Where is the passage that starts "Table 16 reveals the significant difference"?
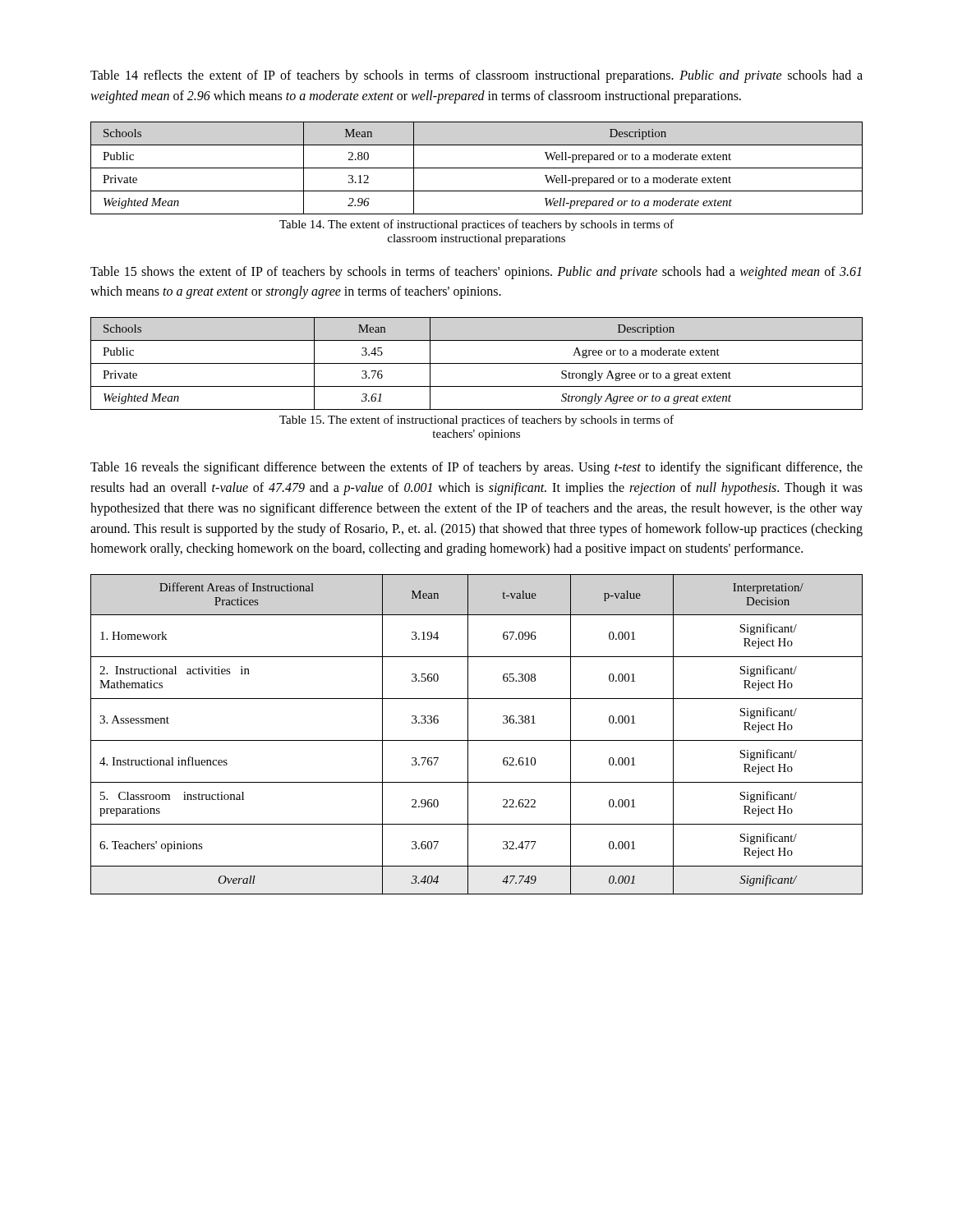Image resolution: width=953 pixels, height=1232 pixels. (476, 508)
